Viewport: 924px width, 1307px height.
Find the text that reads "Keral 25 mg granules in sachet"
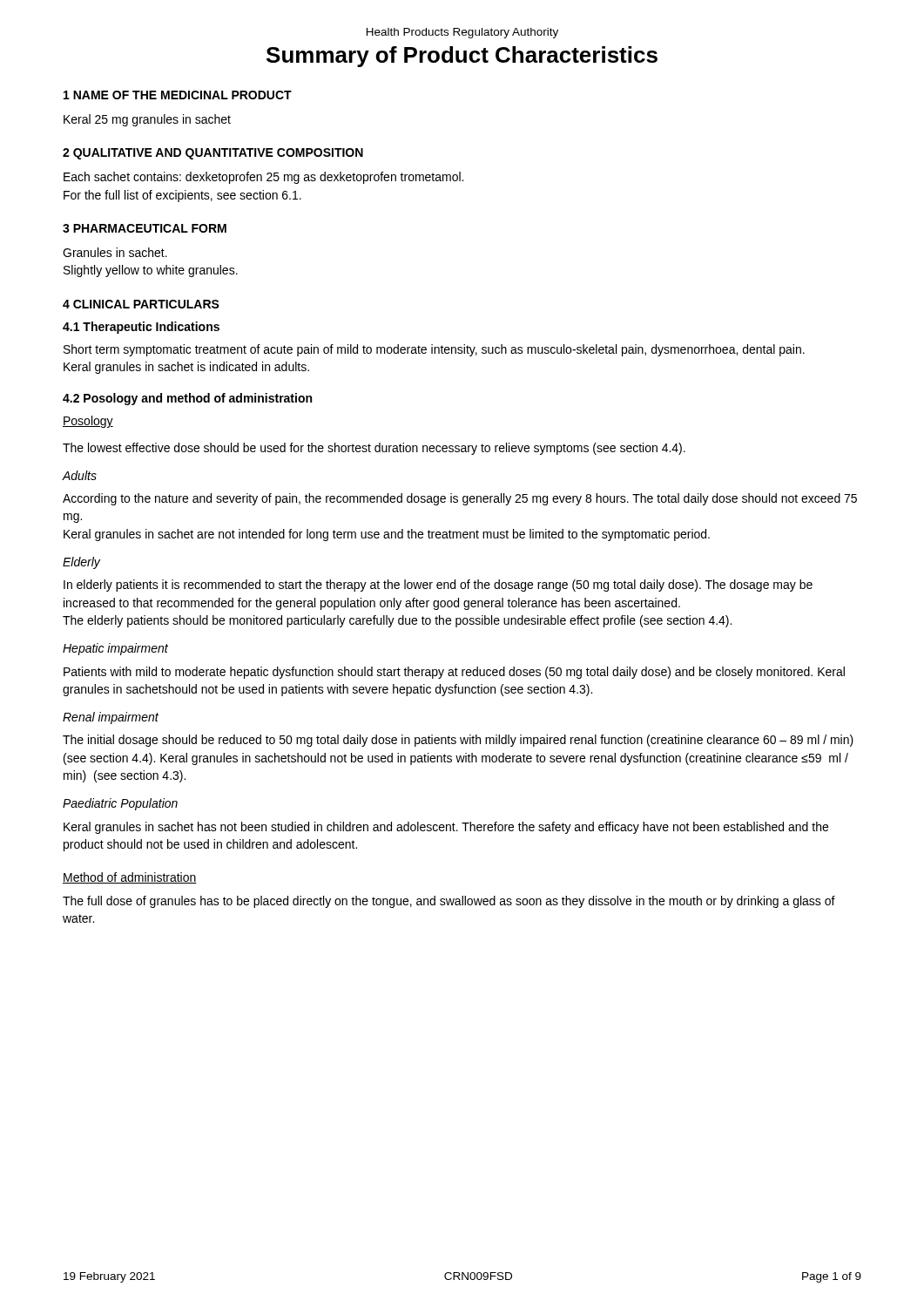point(147,120)
